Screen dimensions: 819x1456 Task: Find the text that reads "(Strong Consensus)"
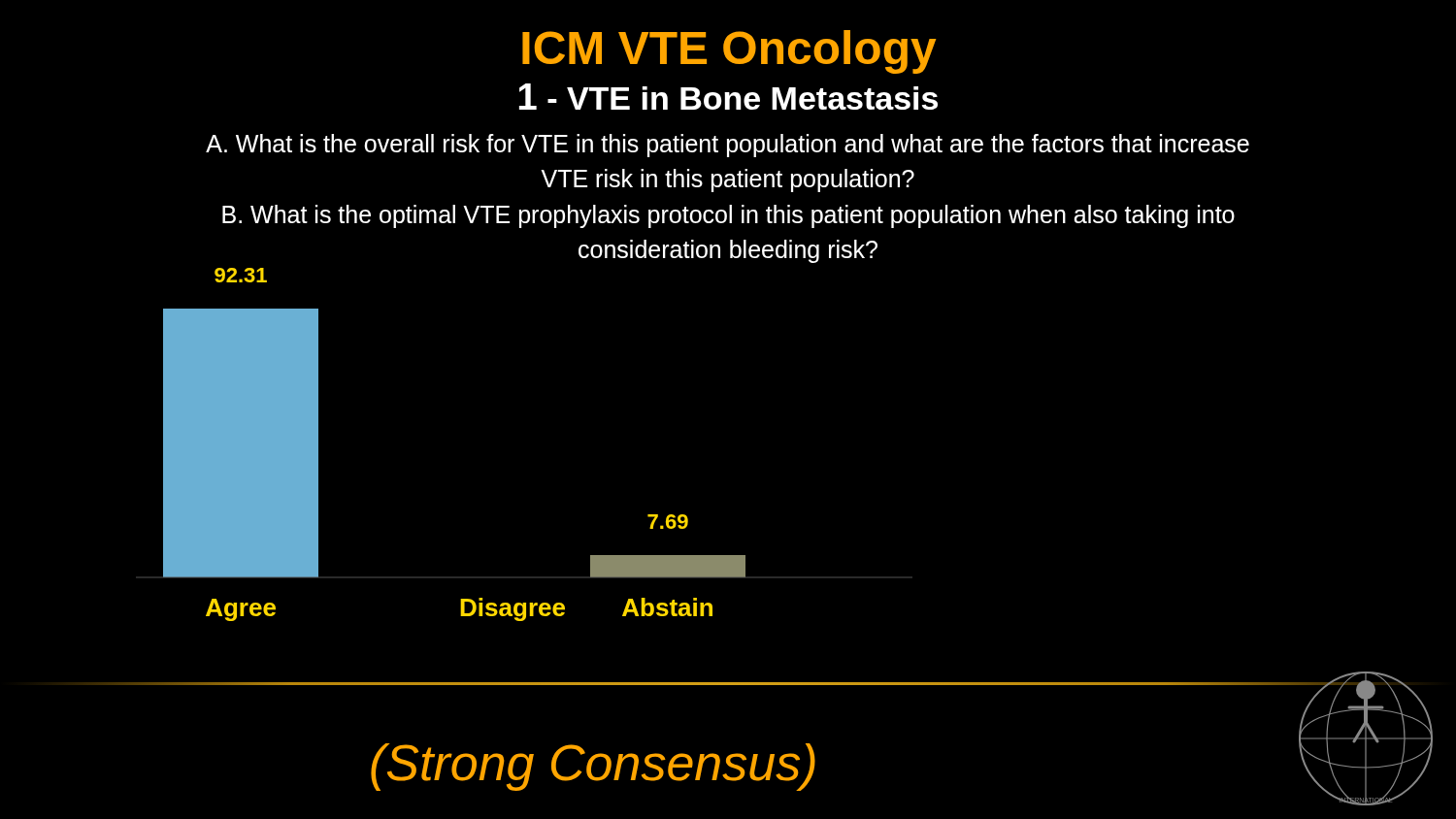593,763
